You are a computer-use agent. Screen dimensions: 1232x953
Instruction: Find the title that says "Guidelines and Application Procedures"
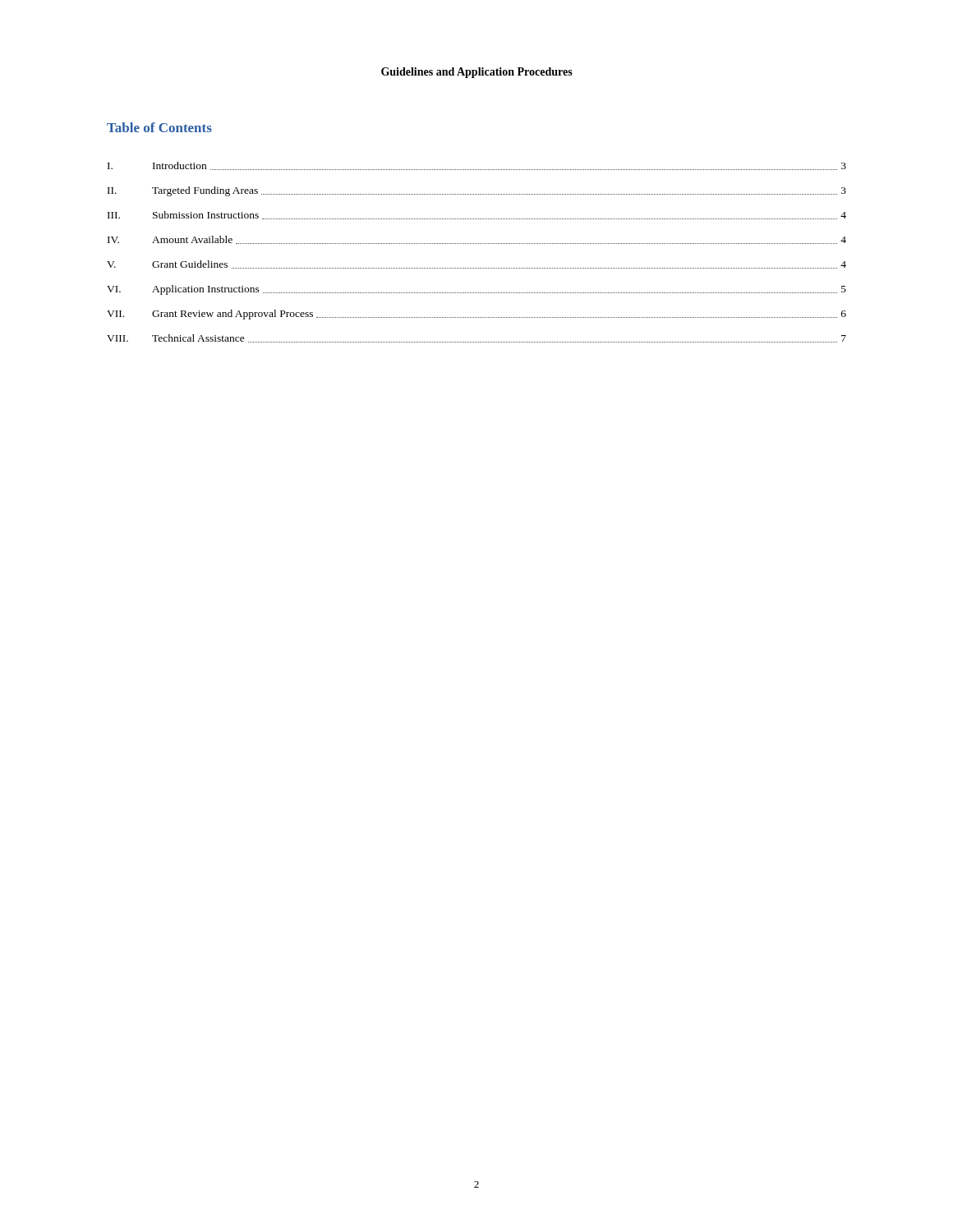(476, 72)
